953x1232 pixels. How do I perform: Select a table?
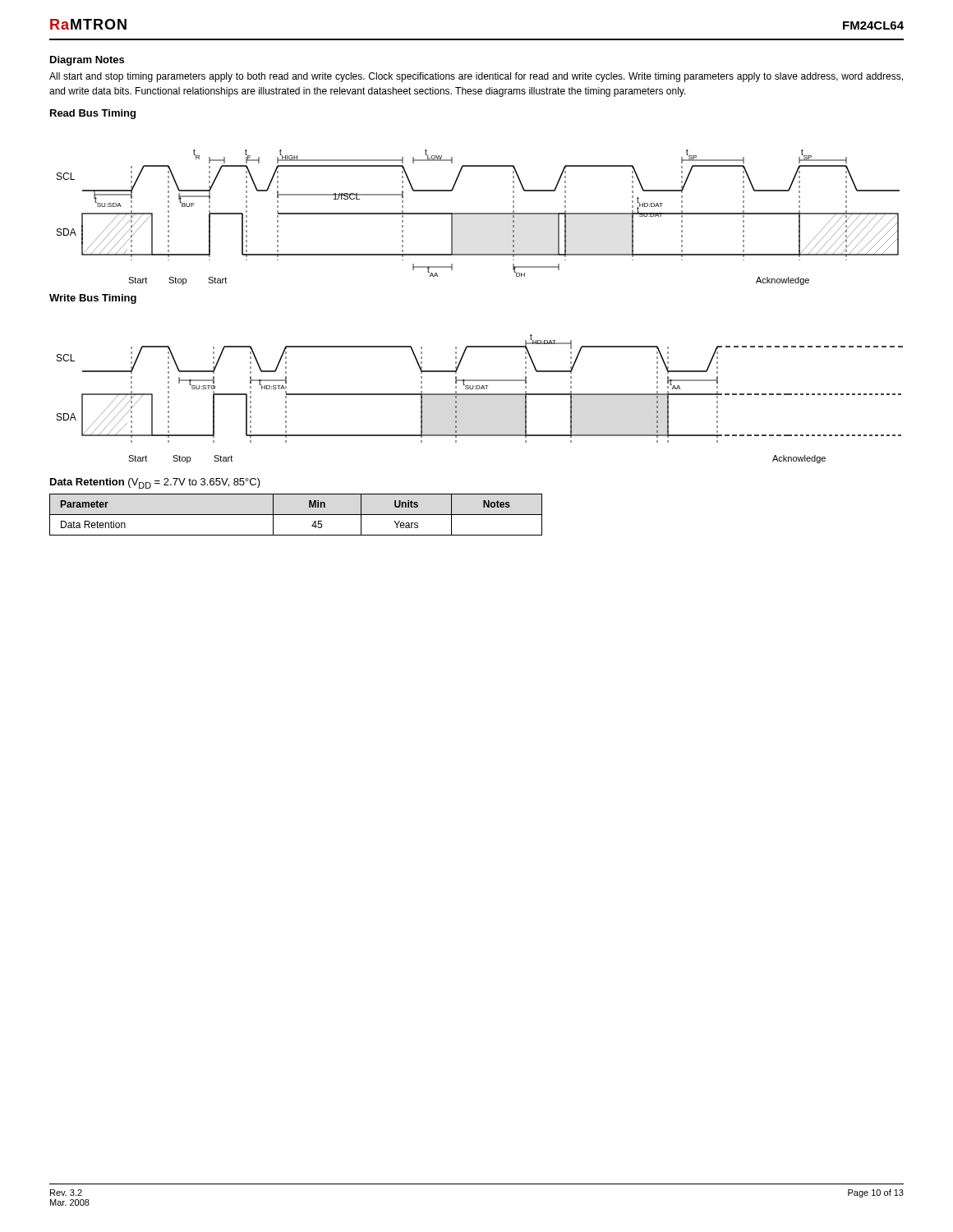coord(476,514)
